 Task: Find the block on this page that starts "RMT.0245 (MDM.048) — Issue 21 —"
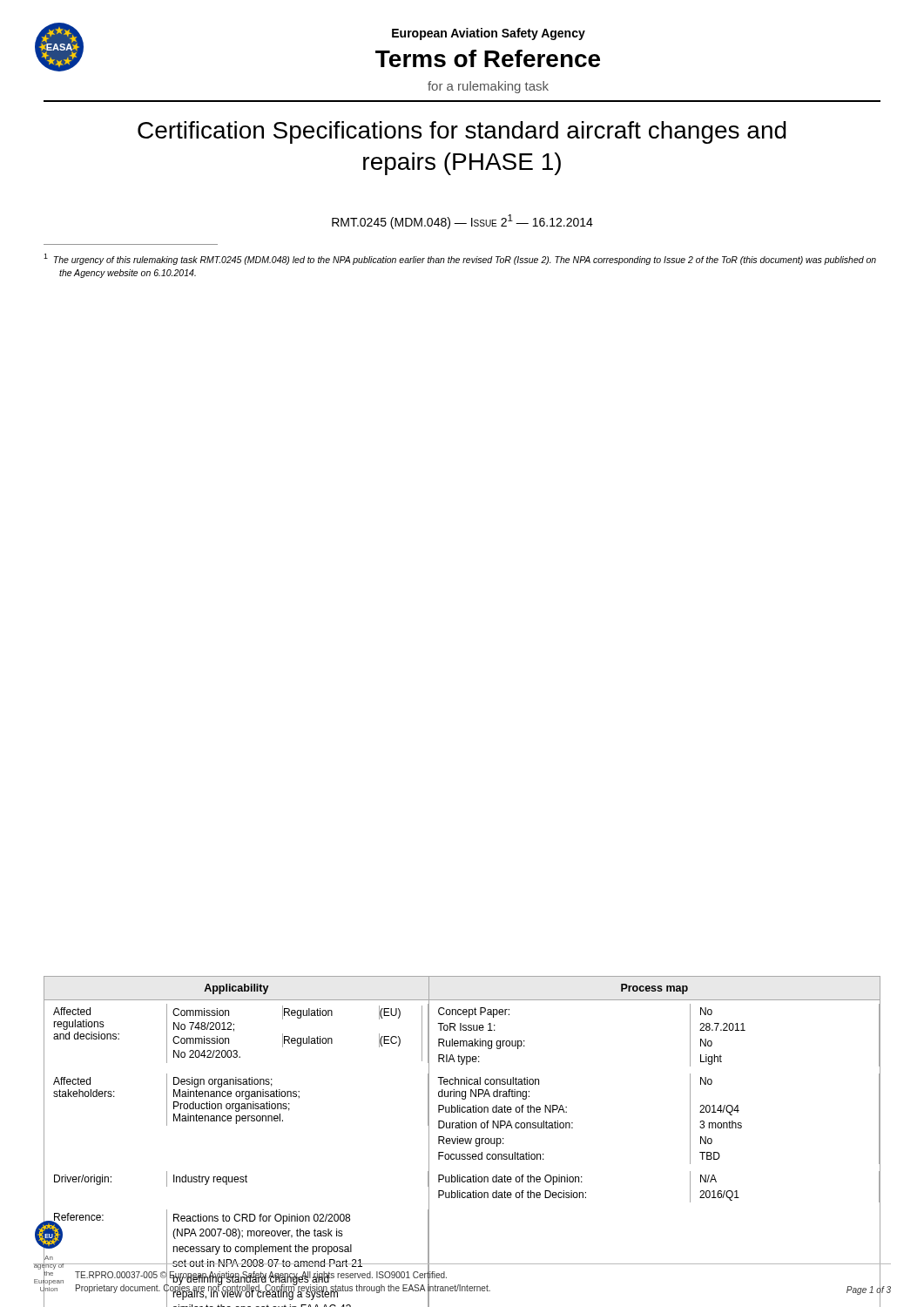pos(462,220)
